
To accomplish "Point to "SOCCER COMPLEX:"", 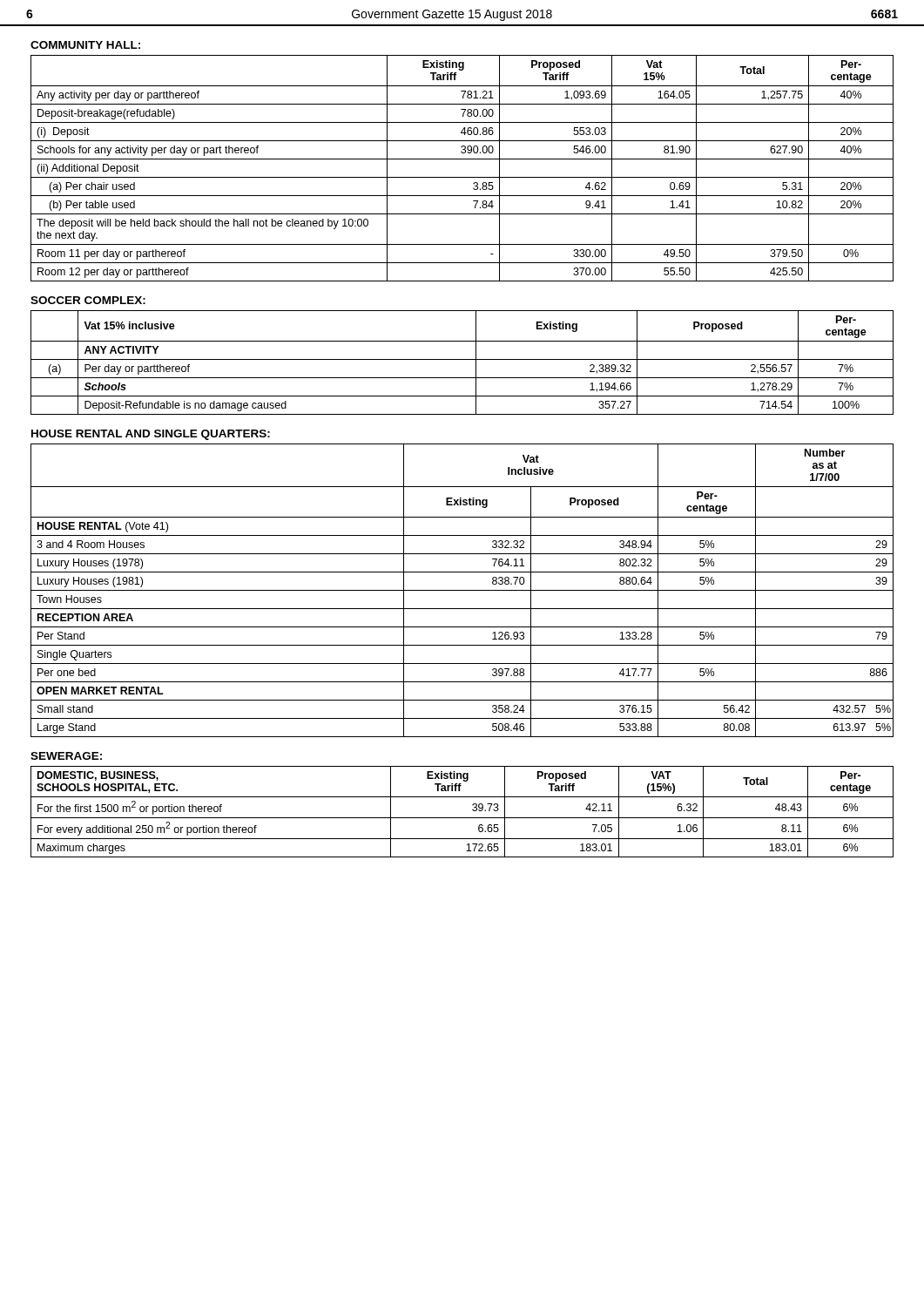I will (x=88, y=300).
